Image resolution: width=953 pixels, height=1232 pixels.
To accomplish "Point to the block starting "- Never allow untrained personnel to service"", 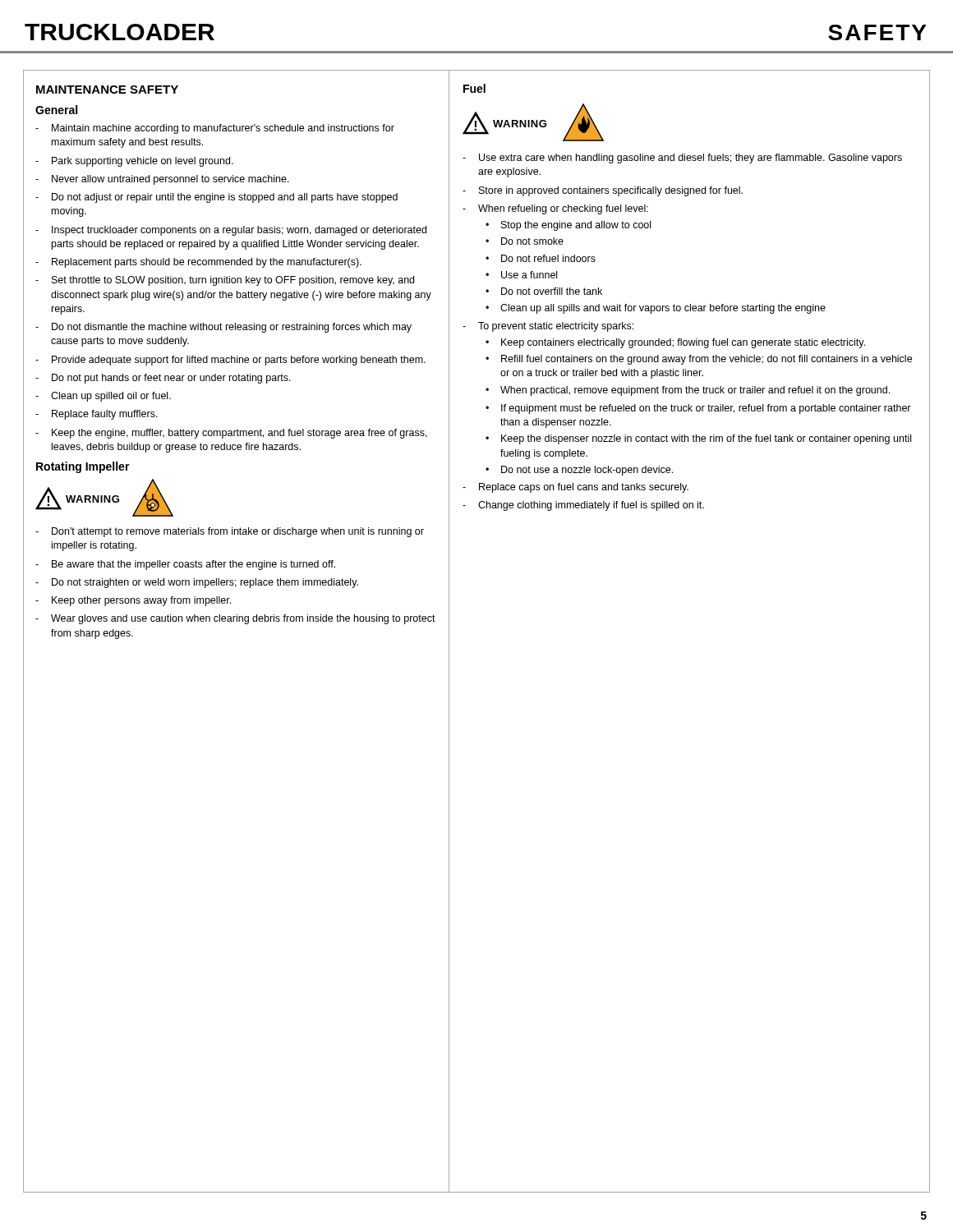I will pos(162,179).
